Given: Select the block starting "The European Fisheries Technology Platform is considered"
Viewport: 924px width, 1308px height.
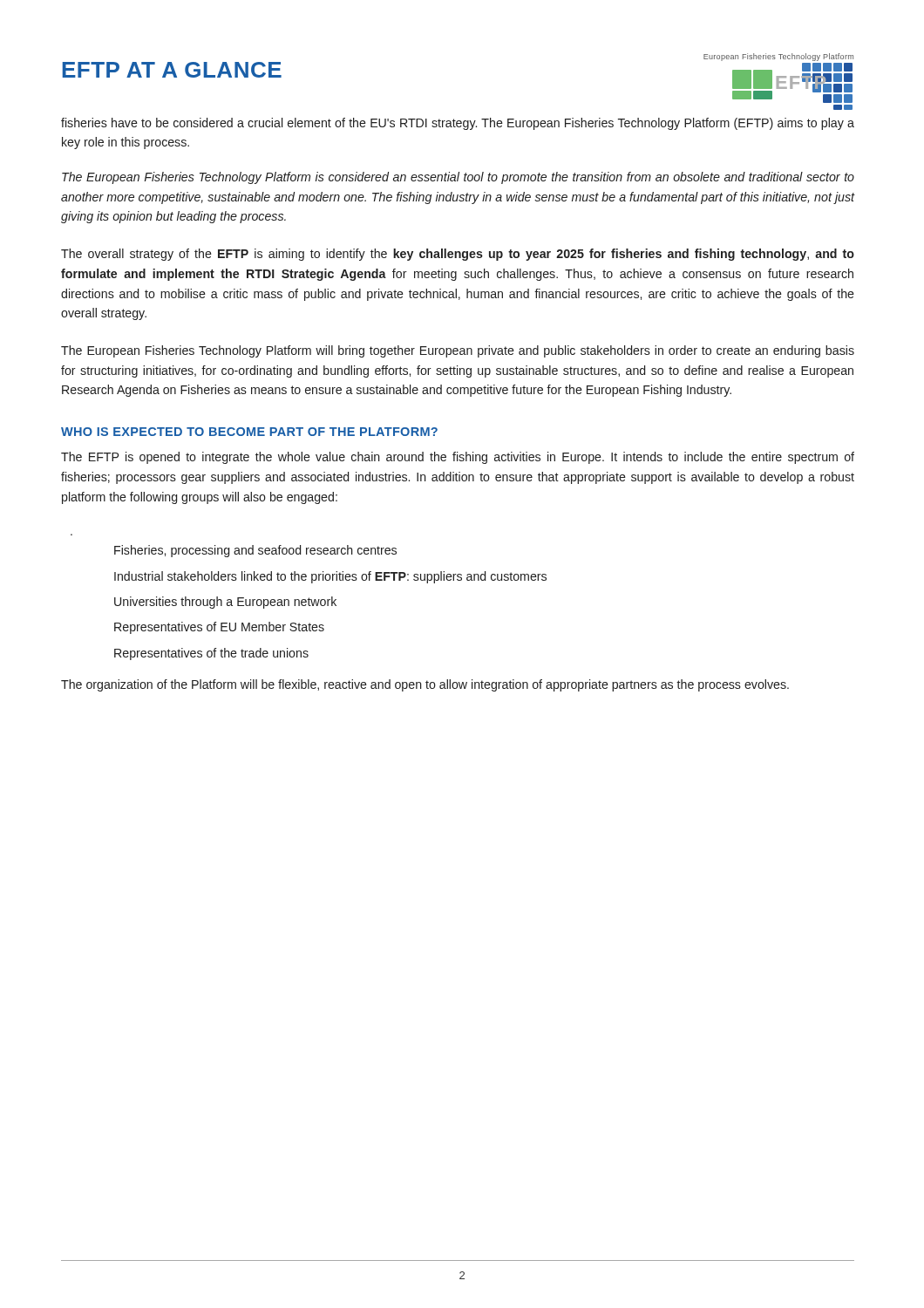Looking at the screenshot, I should pyautogui.click(x=458, y=197).
